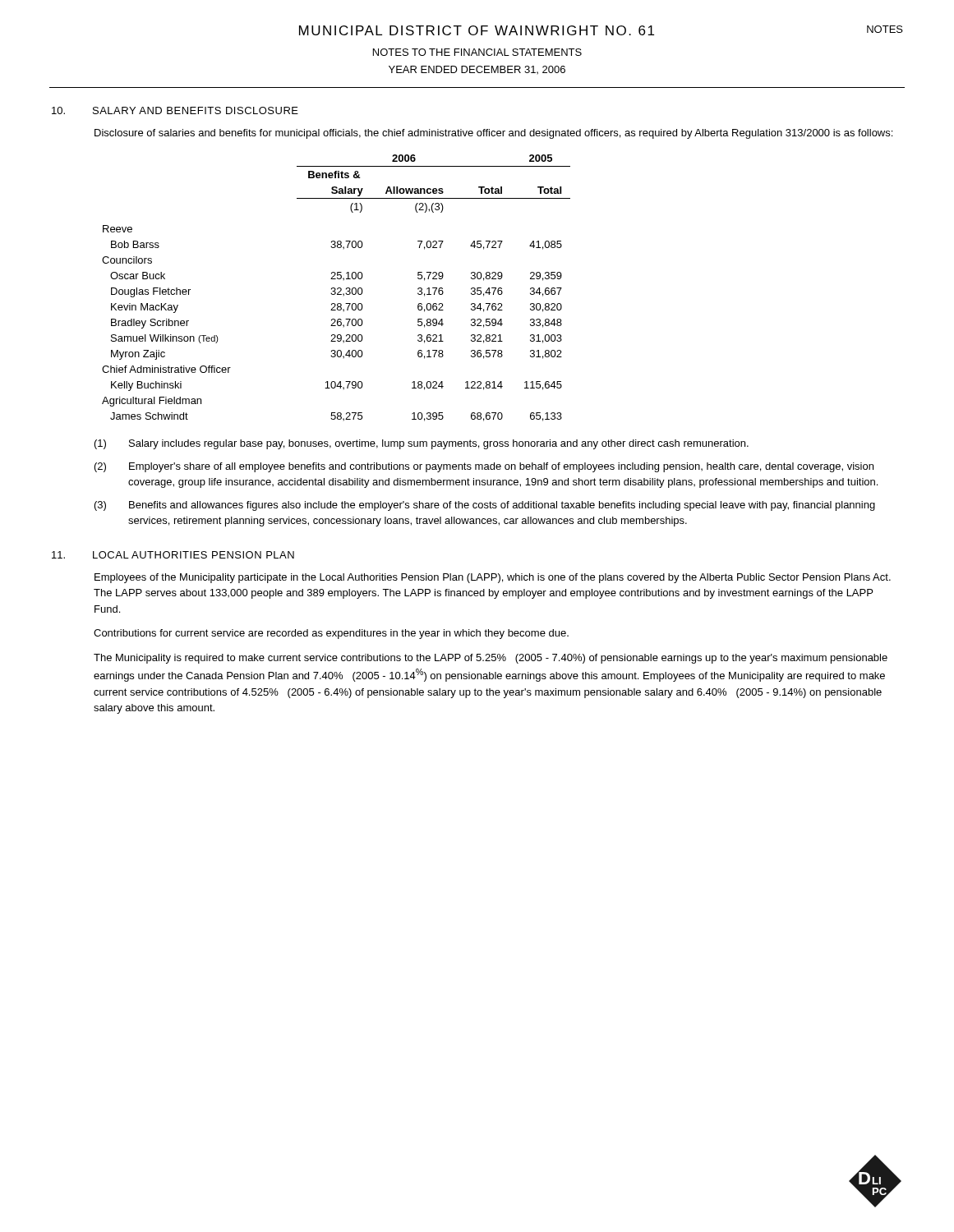Viewport: 954px width, 1232px height.
Task: Locate the text block containing "The Municipality is required to make current"
Action: 491,683
